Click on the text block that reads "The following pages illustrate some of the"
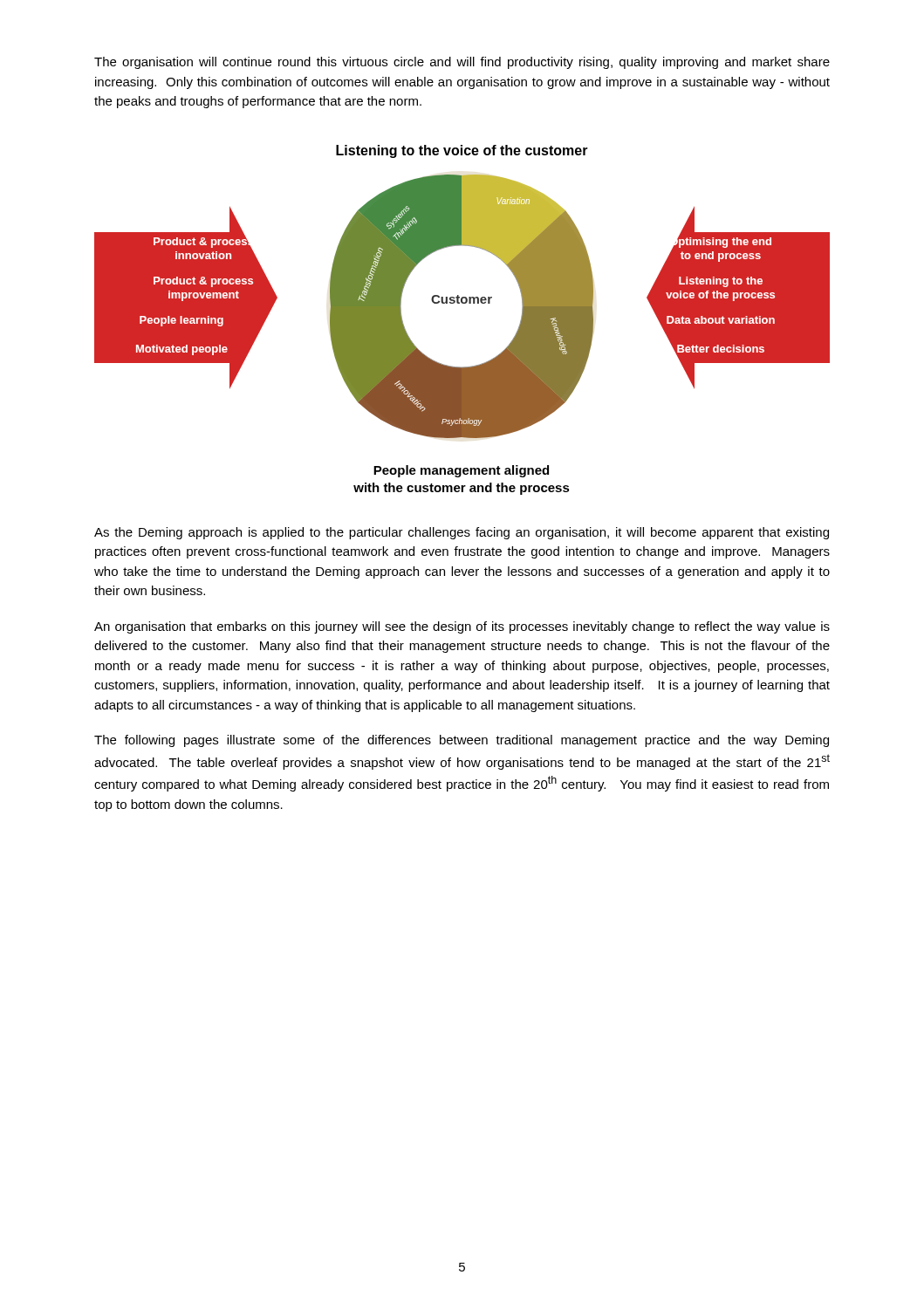Image resolution: width=924 pixels, height=1309 pixels. coord(462,772)
